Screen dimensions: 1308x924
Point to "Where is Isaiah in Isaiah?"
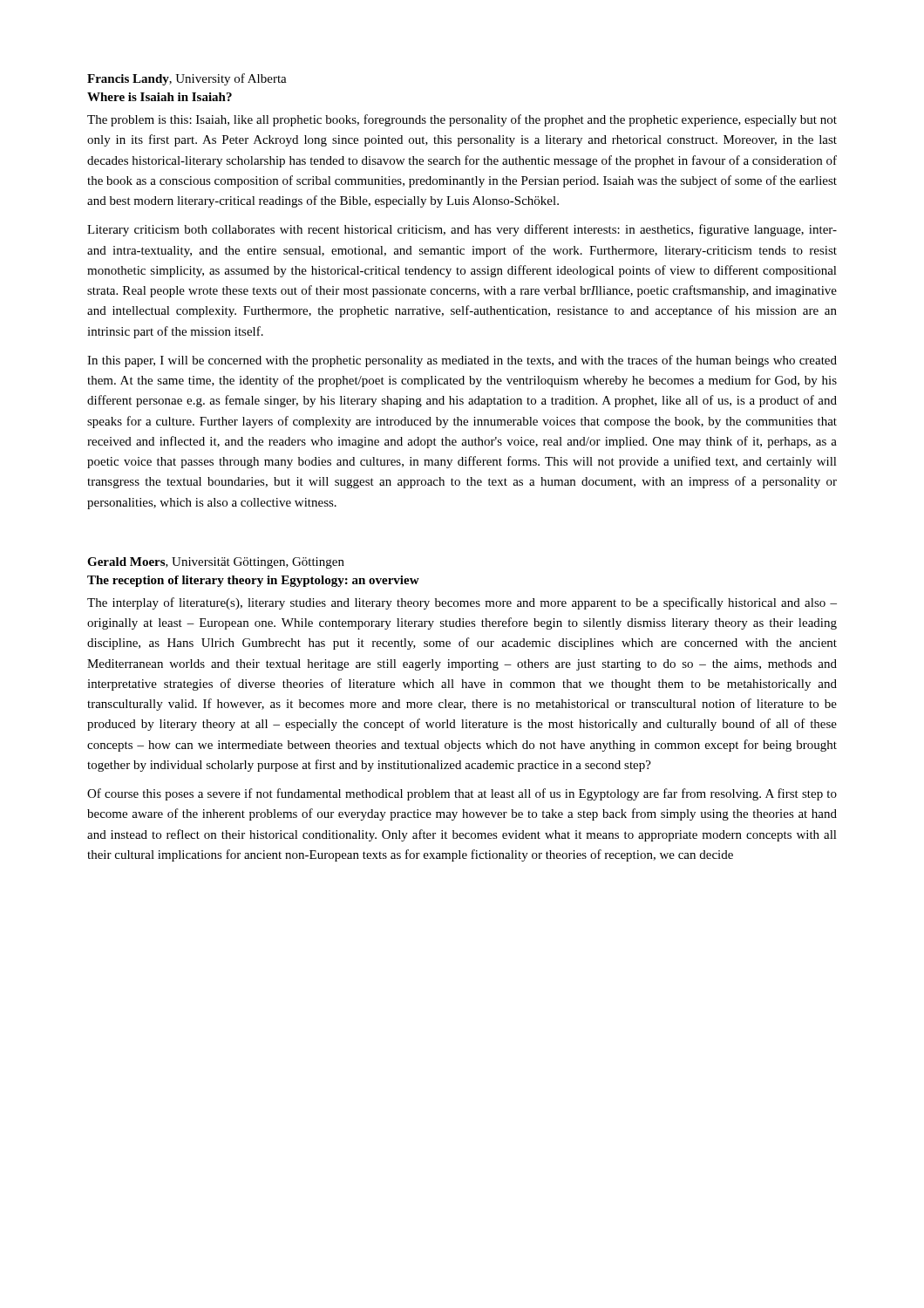(160, 97)
